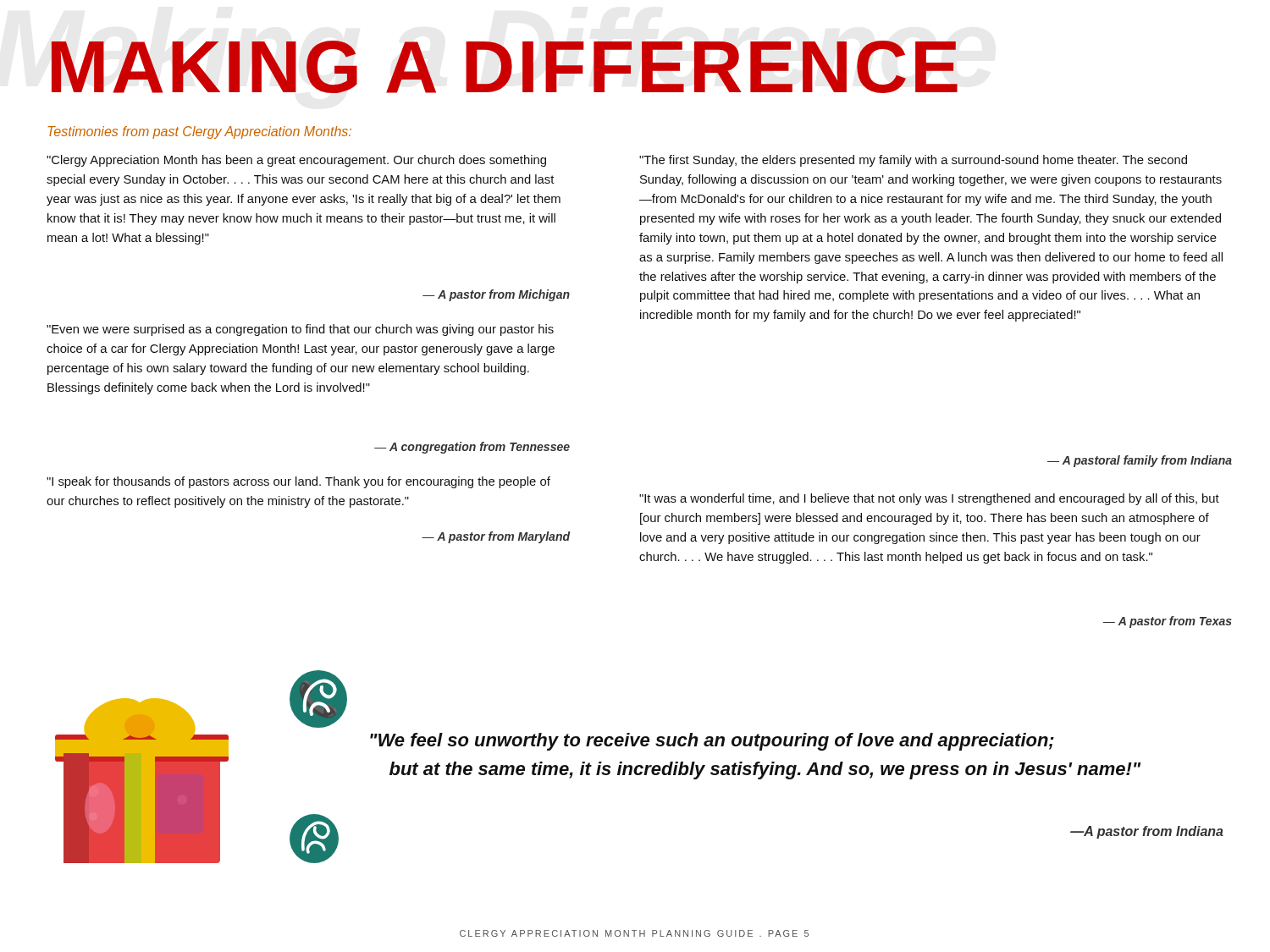Click on the text that says "—A pastor from Indiana"
This screenshot has width=1270, height=952.
[x=1147, y=831]
